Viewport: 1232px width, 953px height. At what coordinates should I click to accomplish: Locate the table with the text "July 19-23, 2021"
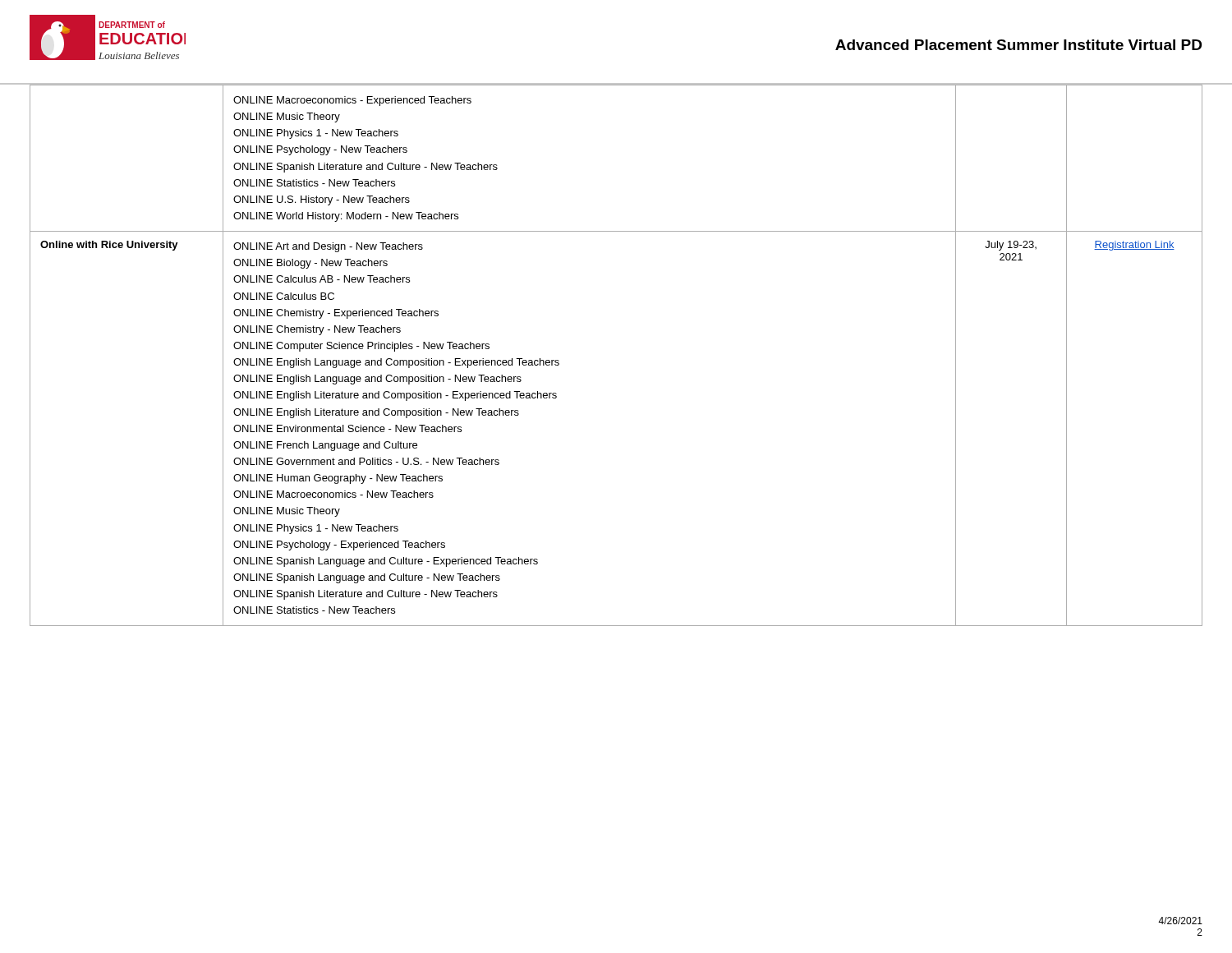click(616, 355)
